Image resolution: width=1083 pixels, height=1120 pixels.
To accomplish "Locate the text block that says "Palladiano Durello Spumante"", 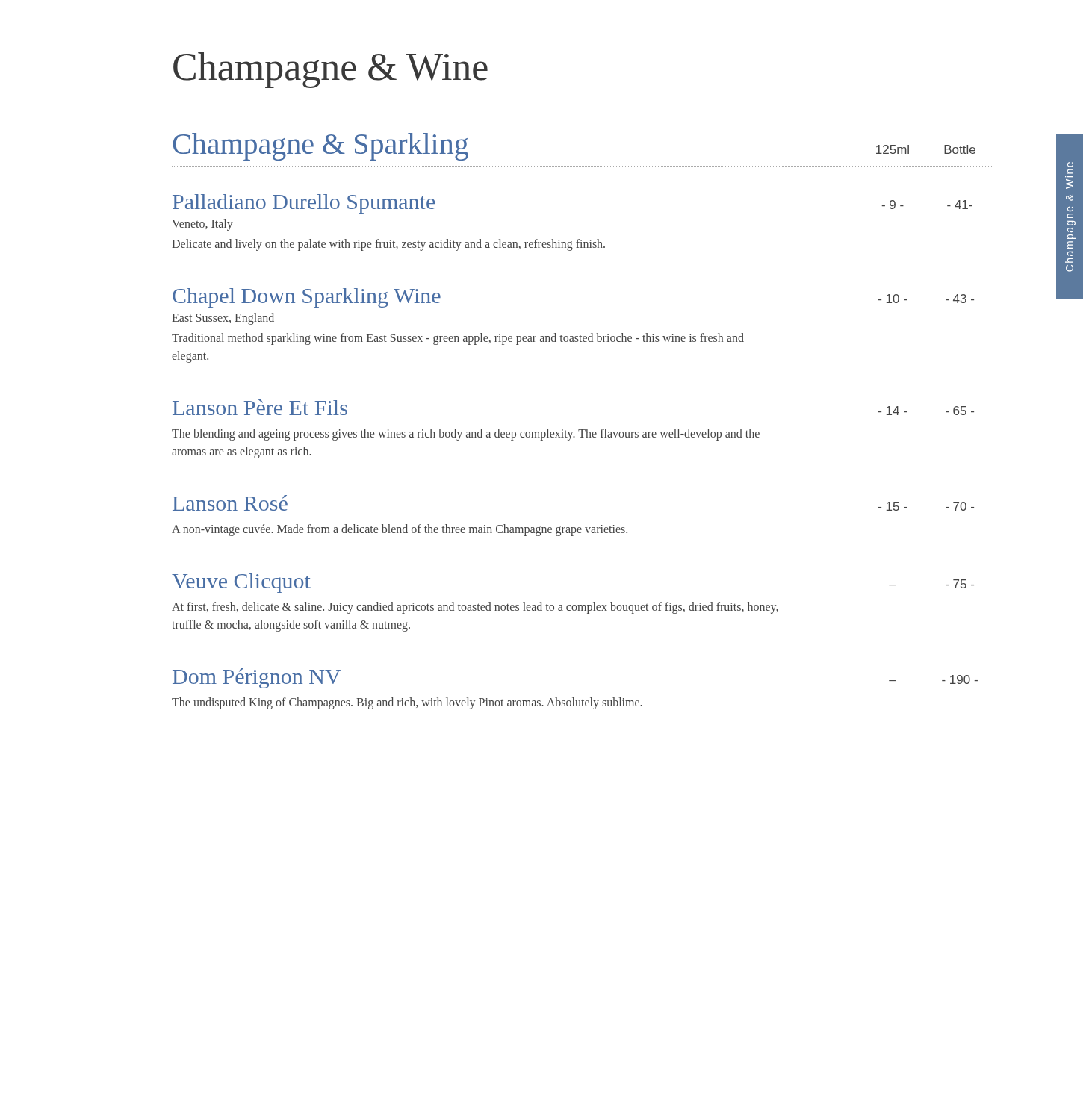I will coord(303,203).
